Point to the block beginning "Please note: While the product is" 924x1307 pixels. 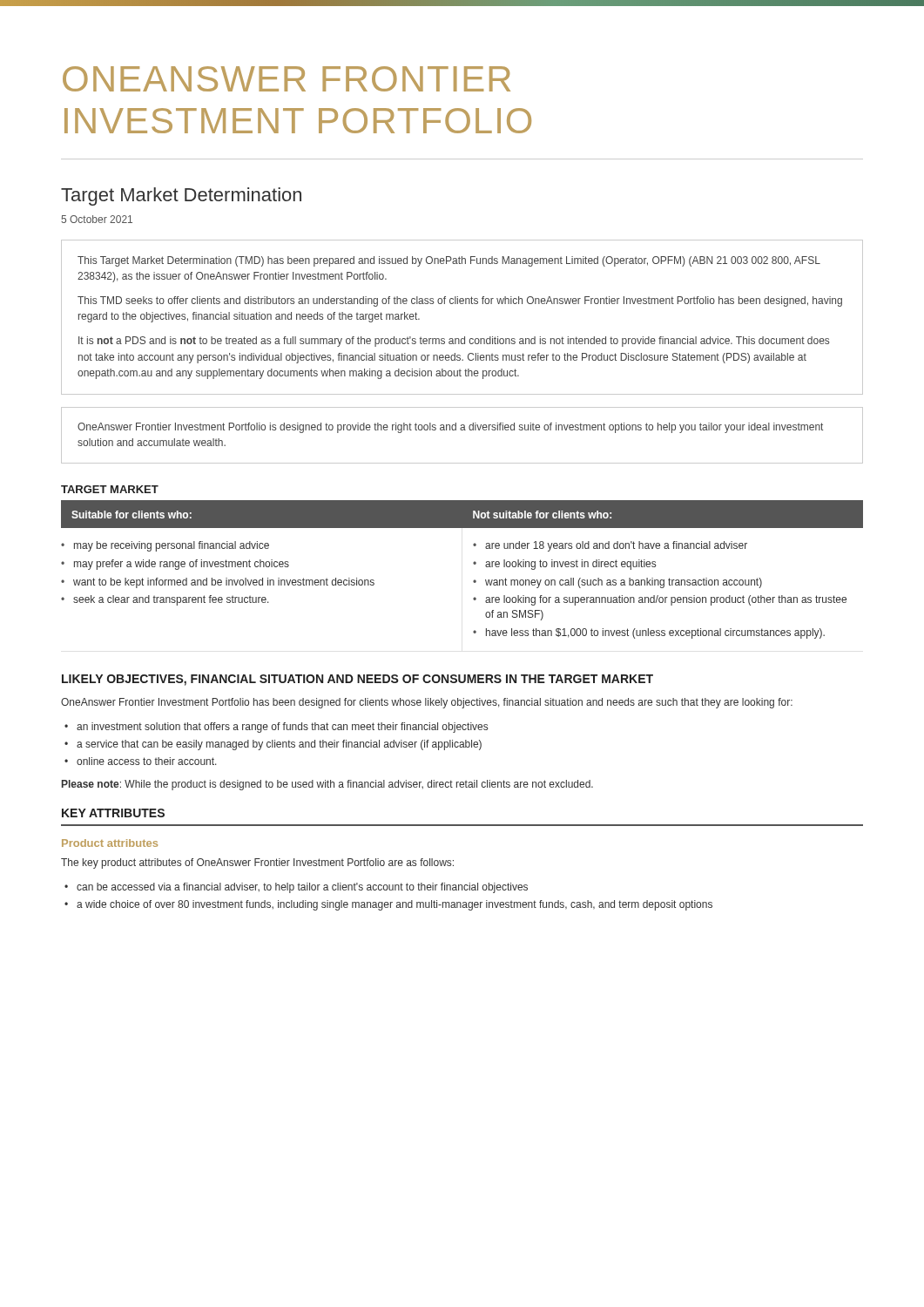tap(327, 784)
